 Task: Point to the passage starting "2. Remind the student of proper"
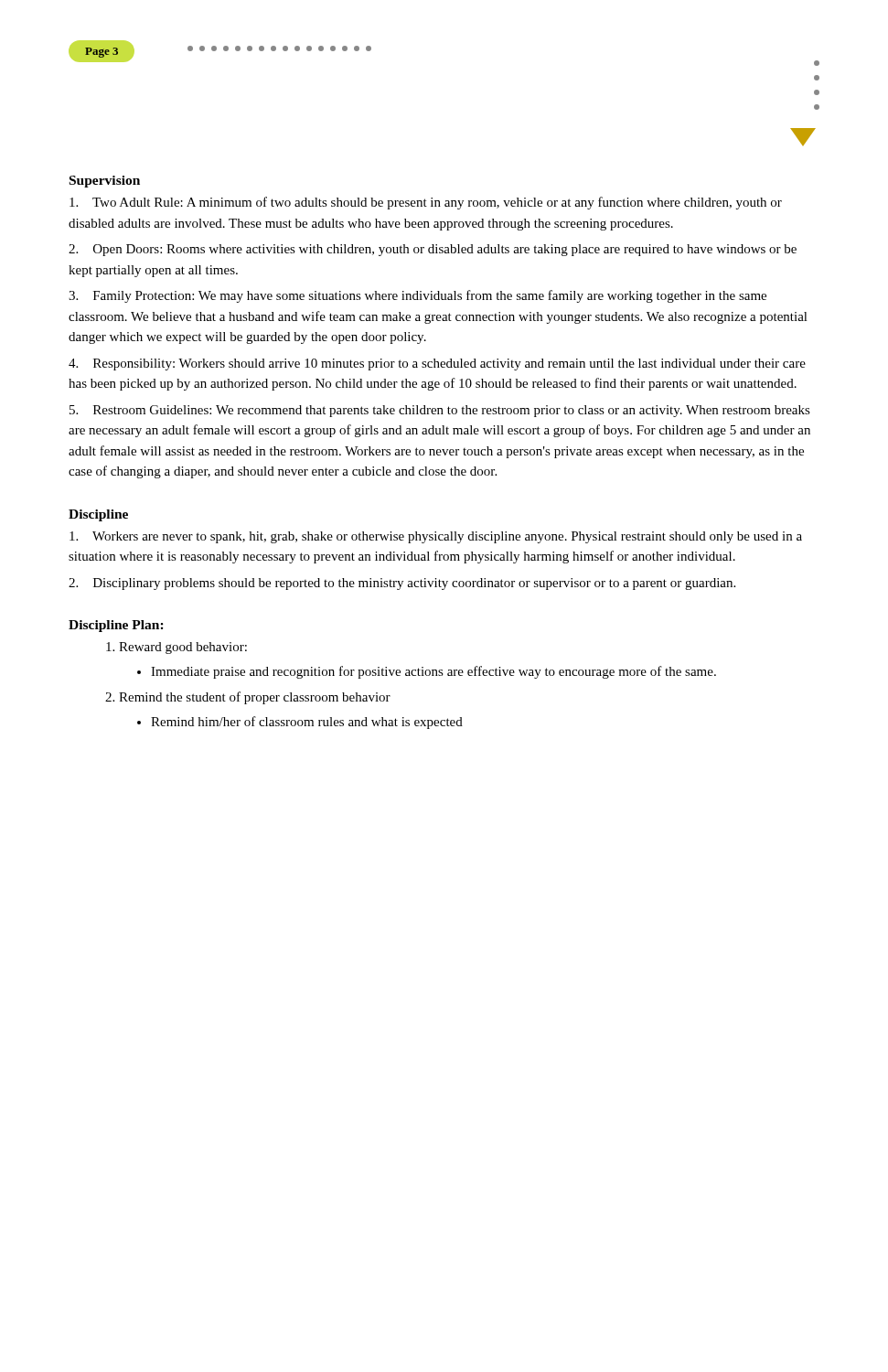(248, 697)
